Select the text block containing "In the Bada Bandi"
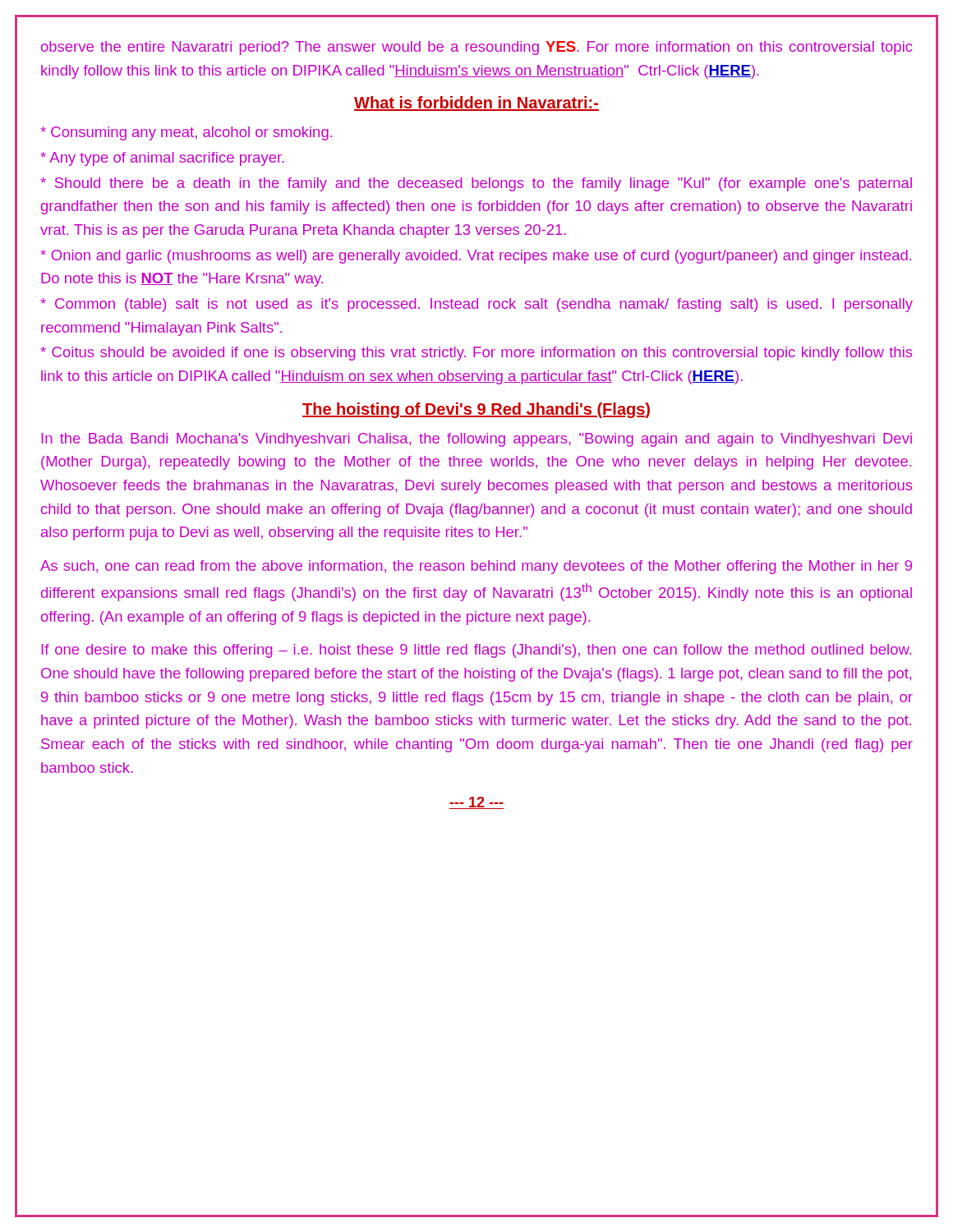This screenshot has width=953, height=1232. (476, 485)
